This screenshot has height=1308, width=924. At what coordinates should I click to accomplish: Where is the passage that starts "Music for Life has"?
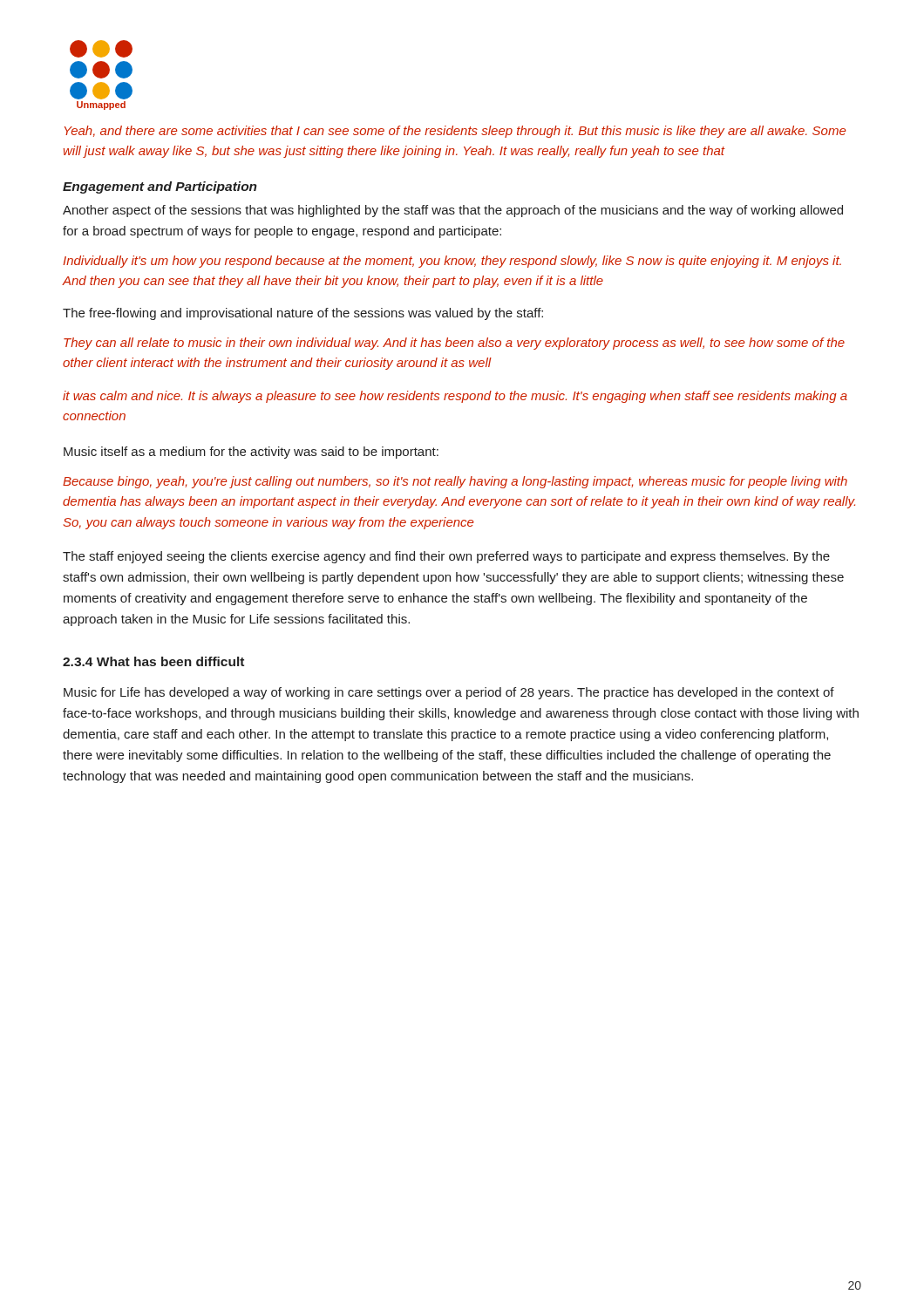click(461, 734)
